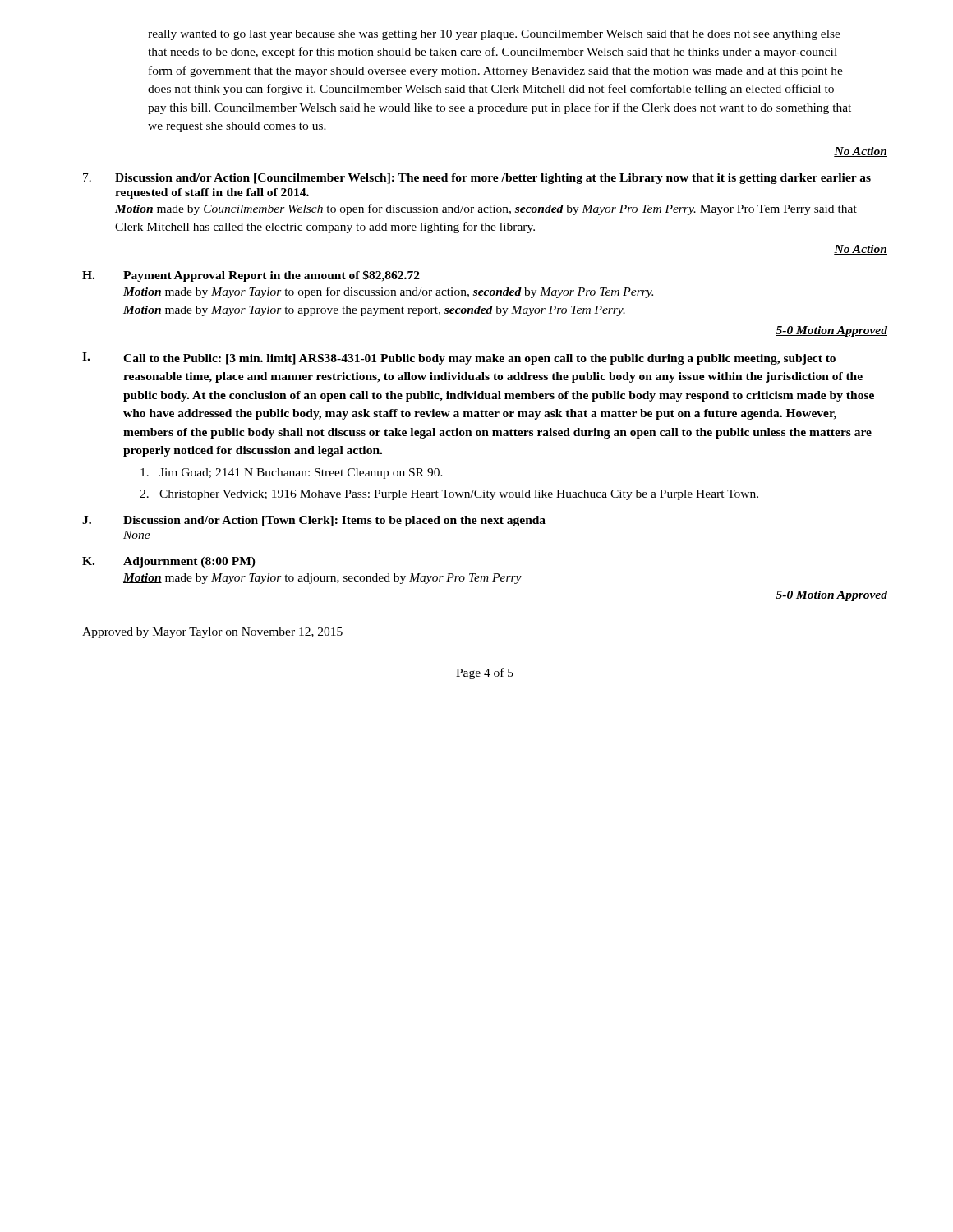Find the block on this page that starts "I. Call to the Public: [3 min. limit]"
Image resolution: width=953 pixels, height=1232 pixels.
(x=485, y=428)
